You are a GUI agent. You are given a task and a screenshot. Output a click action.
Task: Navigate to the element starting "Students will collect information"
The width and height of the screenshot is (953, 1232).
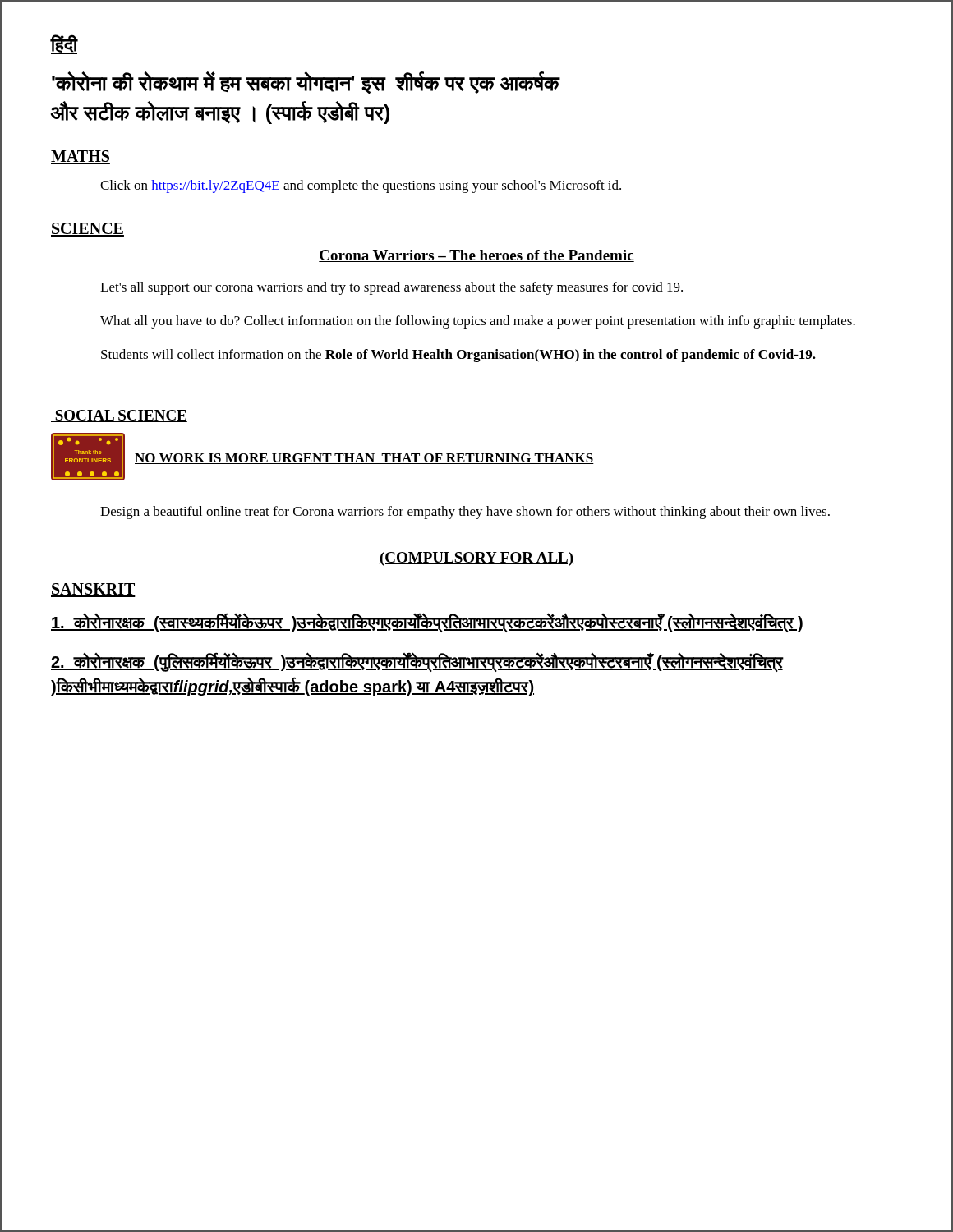pos(458,354)
